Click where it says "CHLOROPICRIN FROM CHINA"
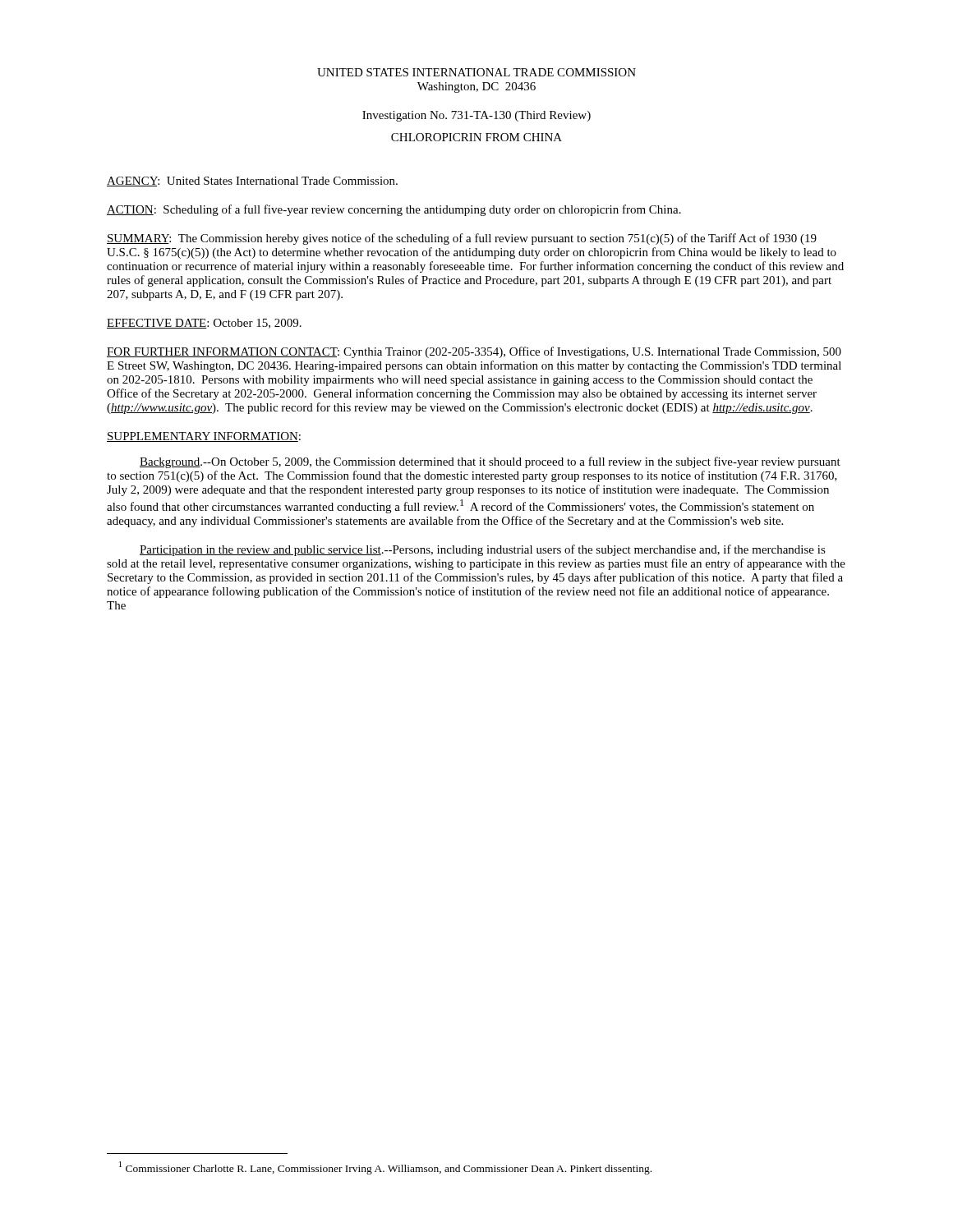This screenshot has height=1232, width=953. click(476, 137)
